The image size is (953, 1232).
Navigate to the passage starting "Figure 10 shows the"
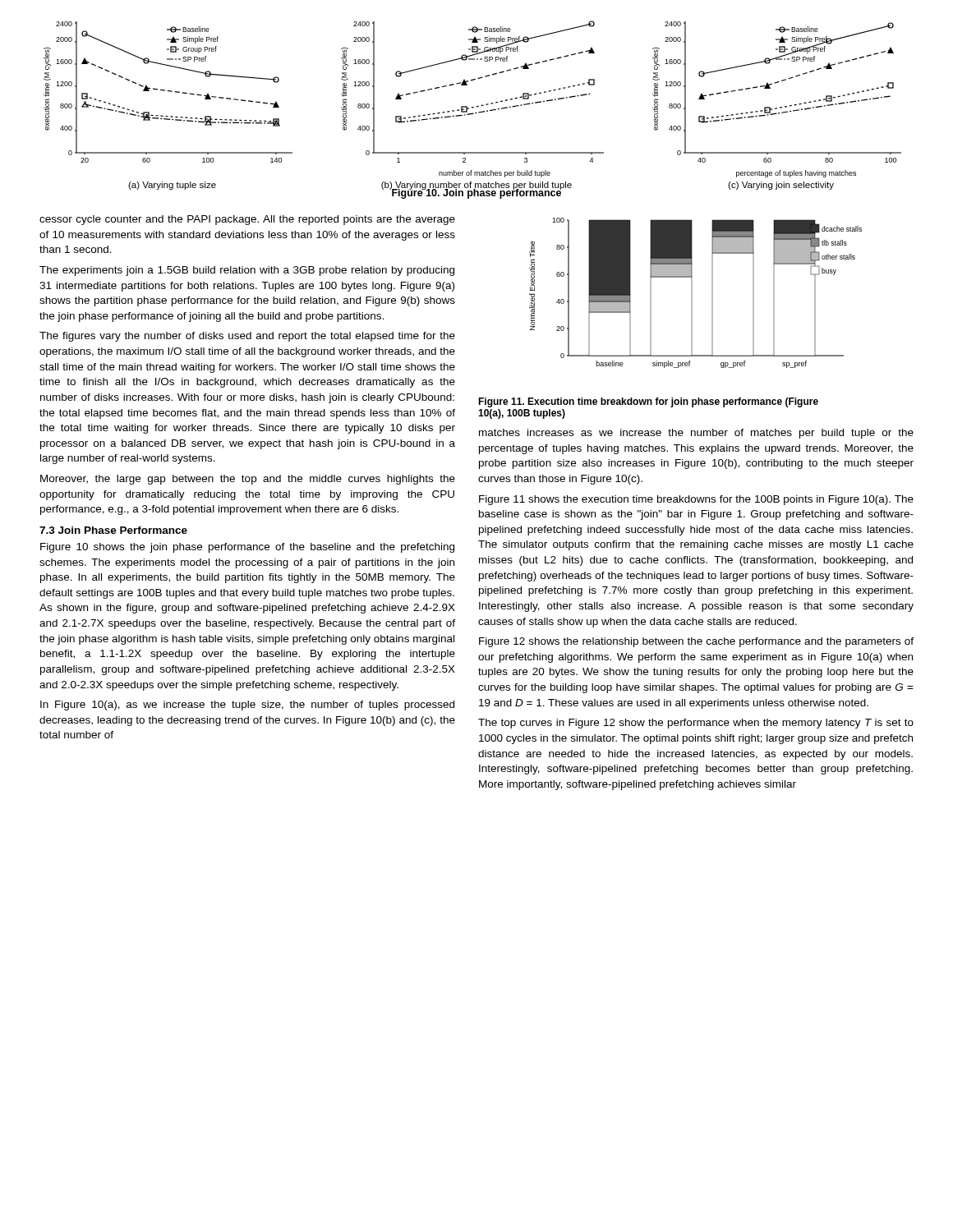coord(247,641)
